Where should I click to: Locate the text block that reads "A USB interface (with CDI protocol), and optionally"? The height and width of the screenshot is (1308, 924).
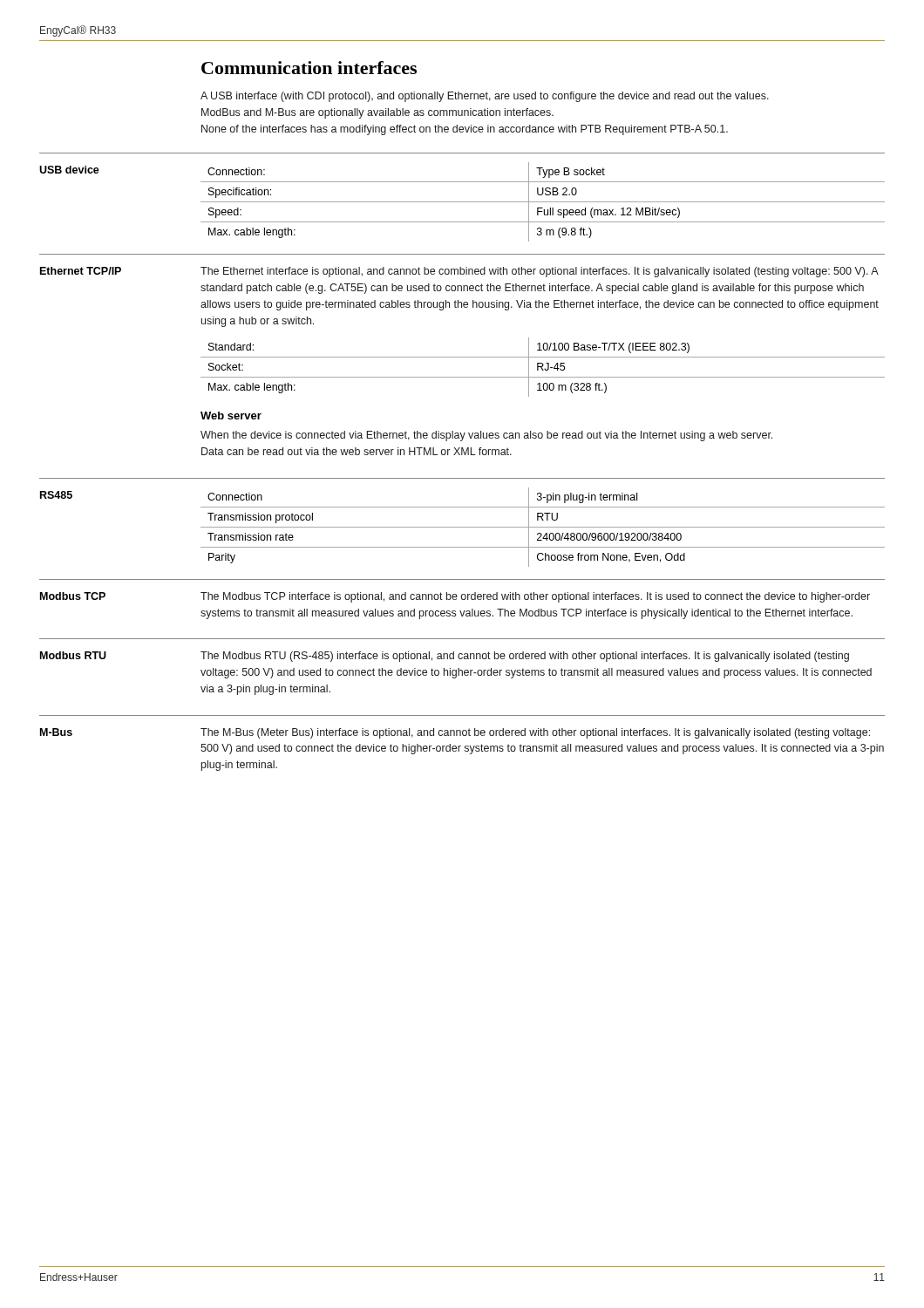click(485, 112)
